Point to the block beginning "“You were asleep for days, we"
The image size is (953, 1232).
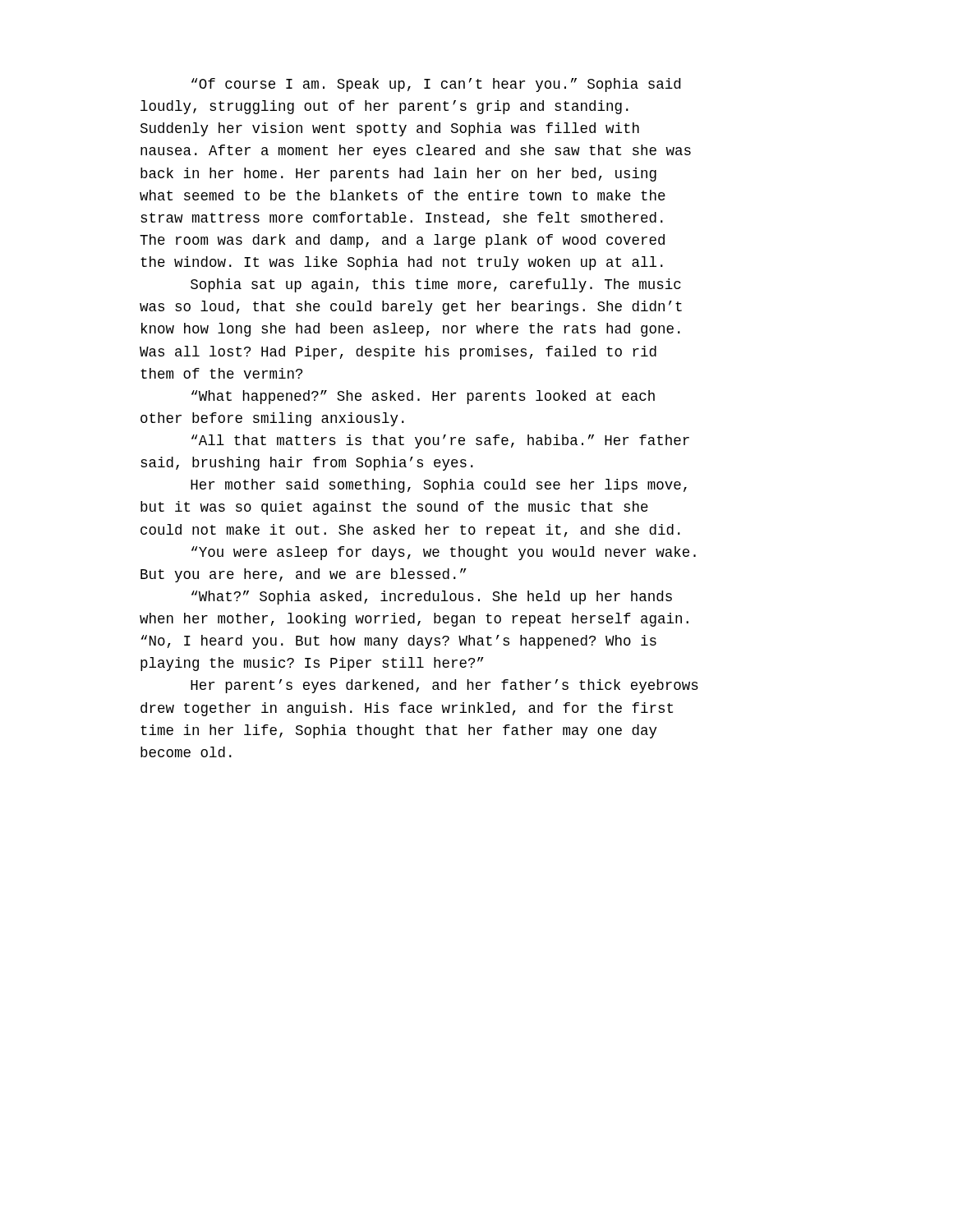(x=476, y=564)
